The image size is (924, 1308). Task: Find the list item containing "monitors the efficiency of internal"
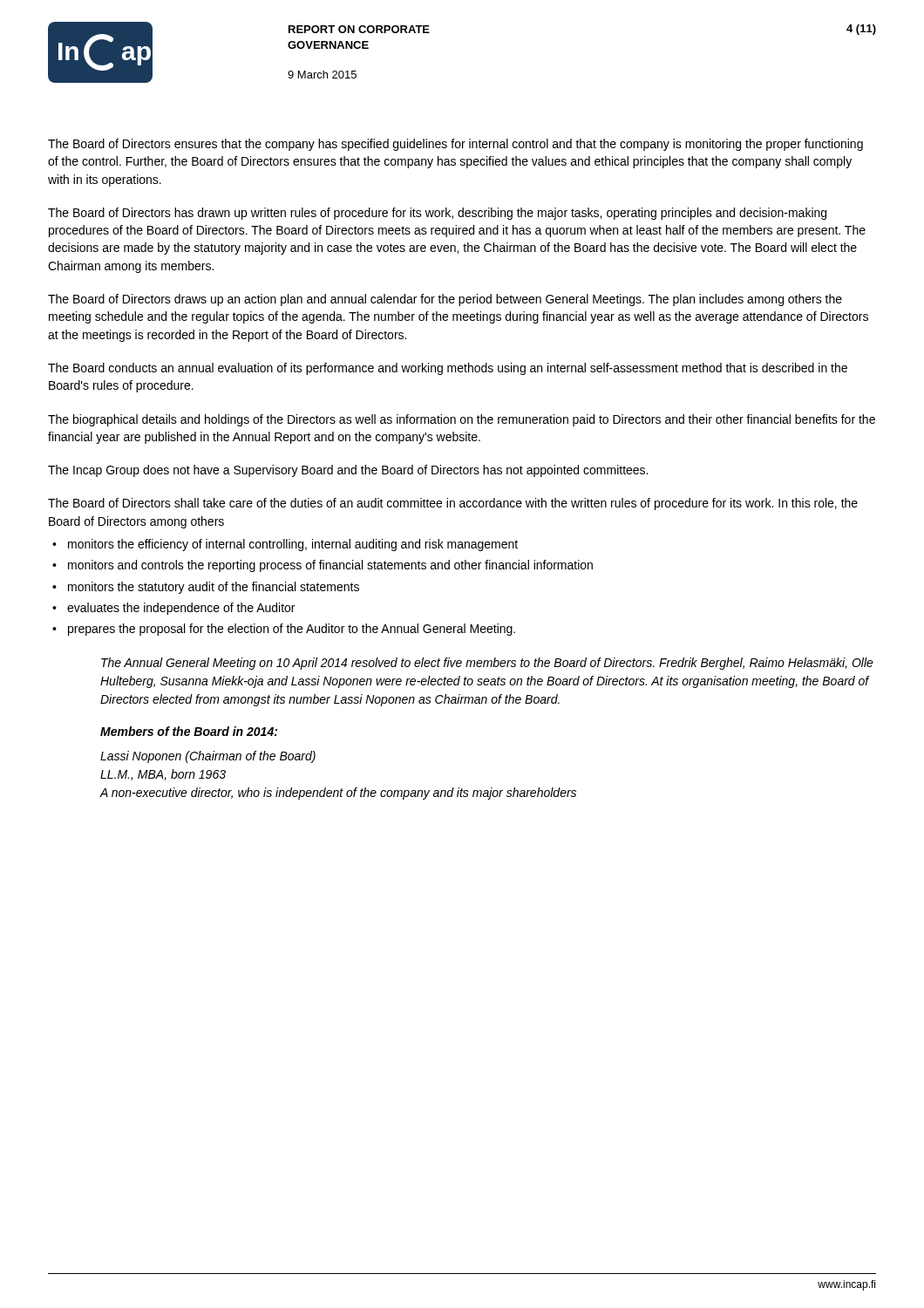click(x=293, y=544)
